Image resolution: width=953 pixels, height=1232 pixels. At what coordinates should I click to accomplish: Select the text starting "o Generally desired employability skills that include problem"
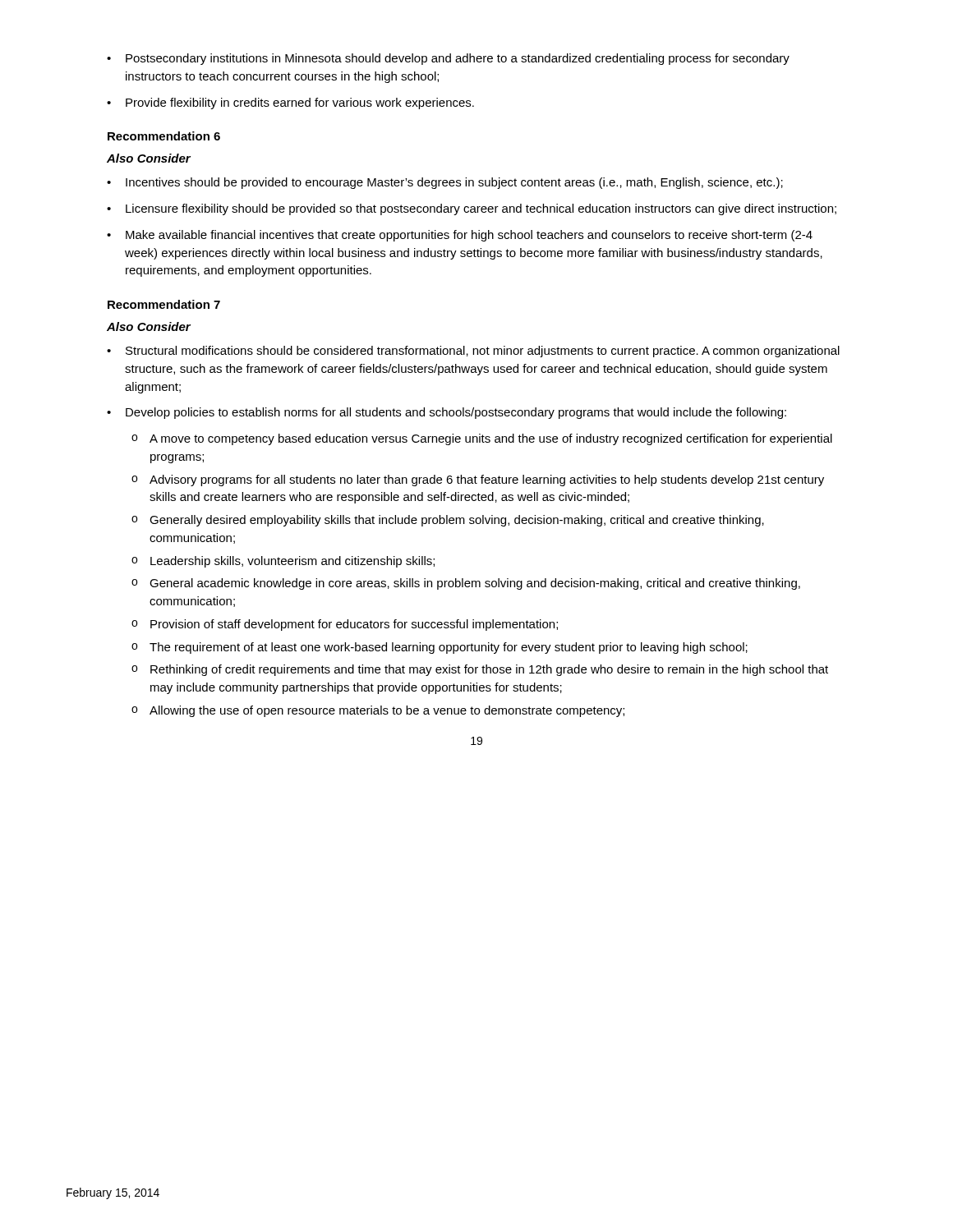click(489, 529)
